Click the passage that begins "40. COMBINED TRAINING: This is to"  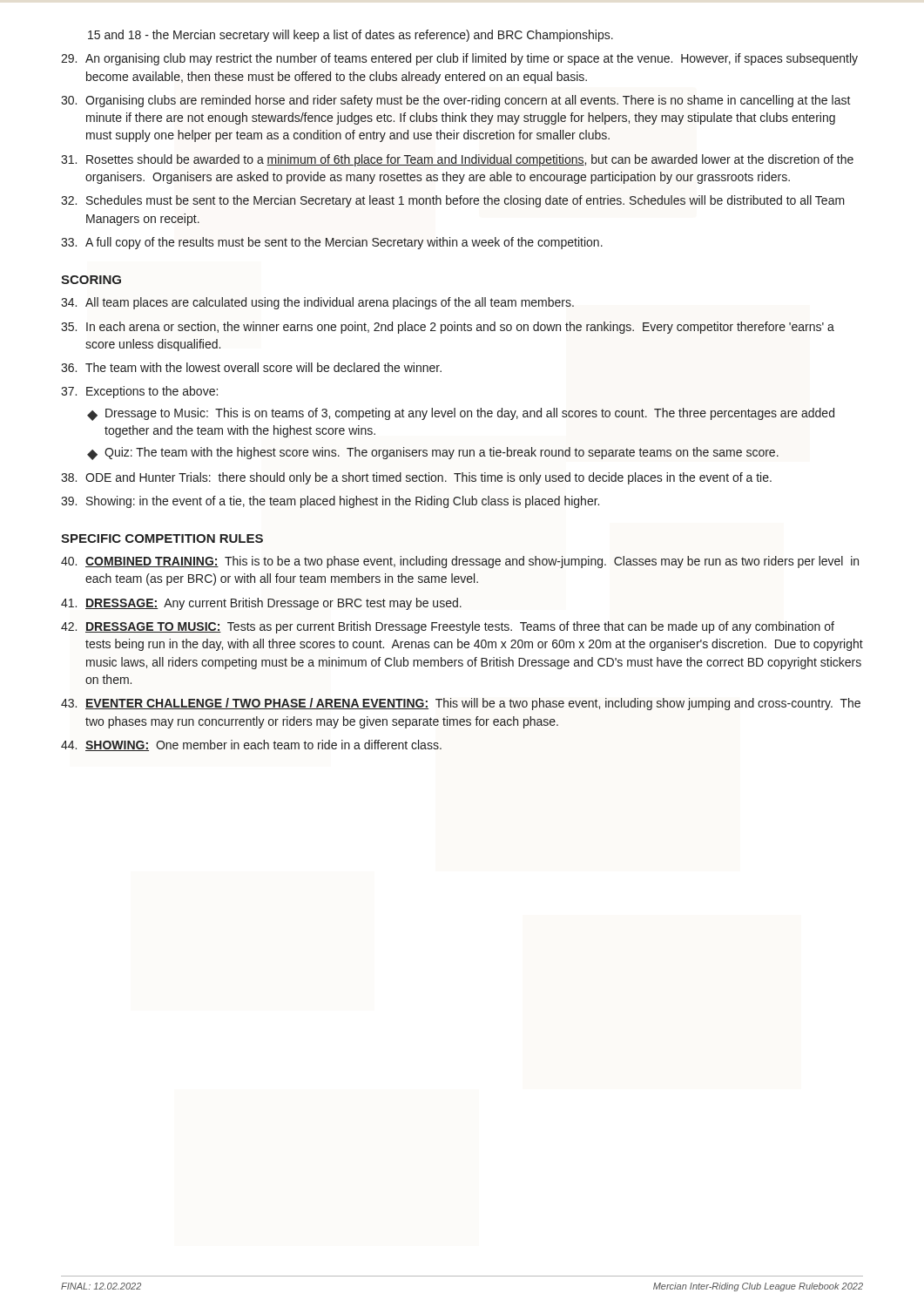coord(462,570)
